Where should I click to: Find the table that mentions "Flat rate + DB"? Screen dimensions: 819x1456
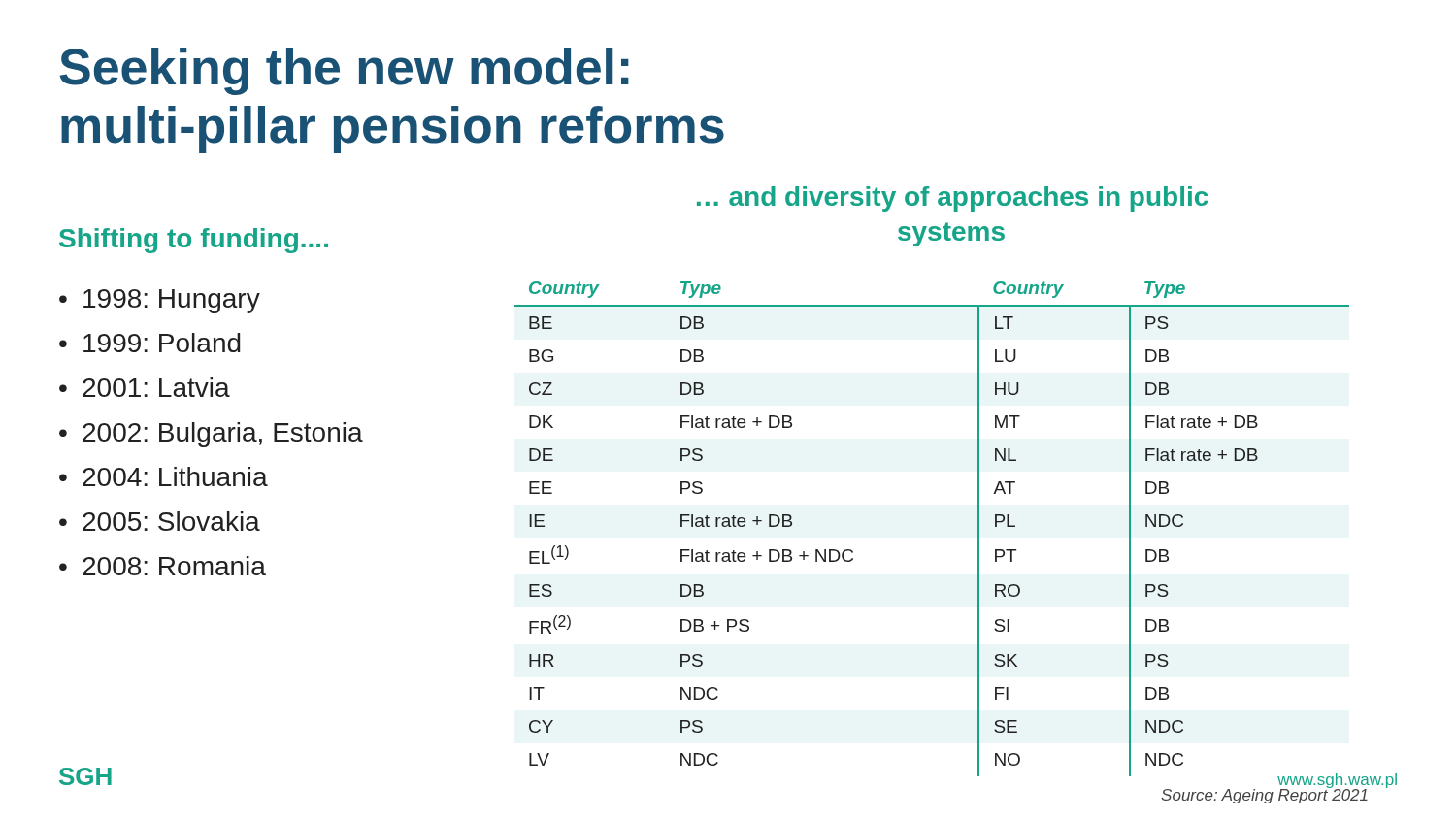click(x=951, y=524)
